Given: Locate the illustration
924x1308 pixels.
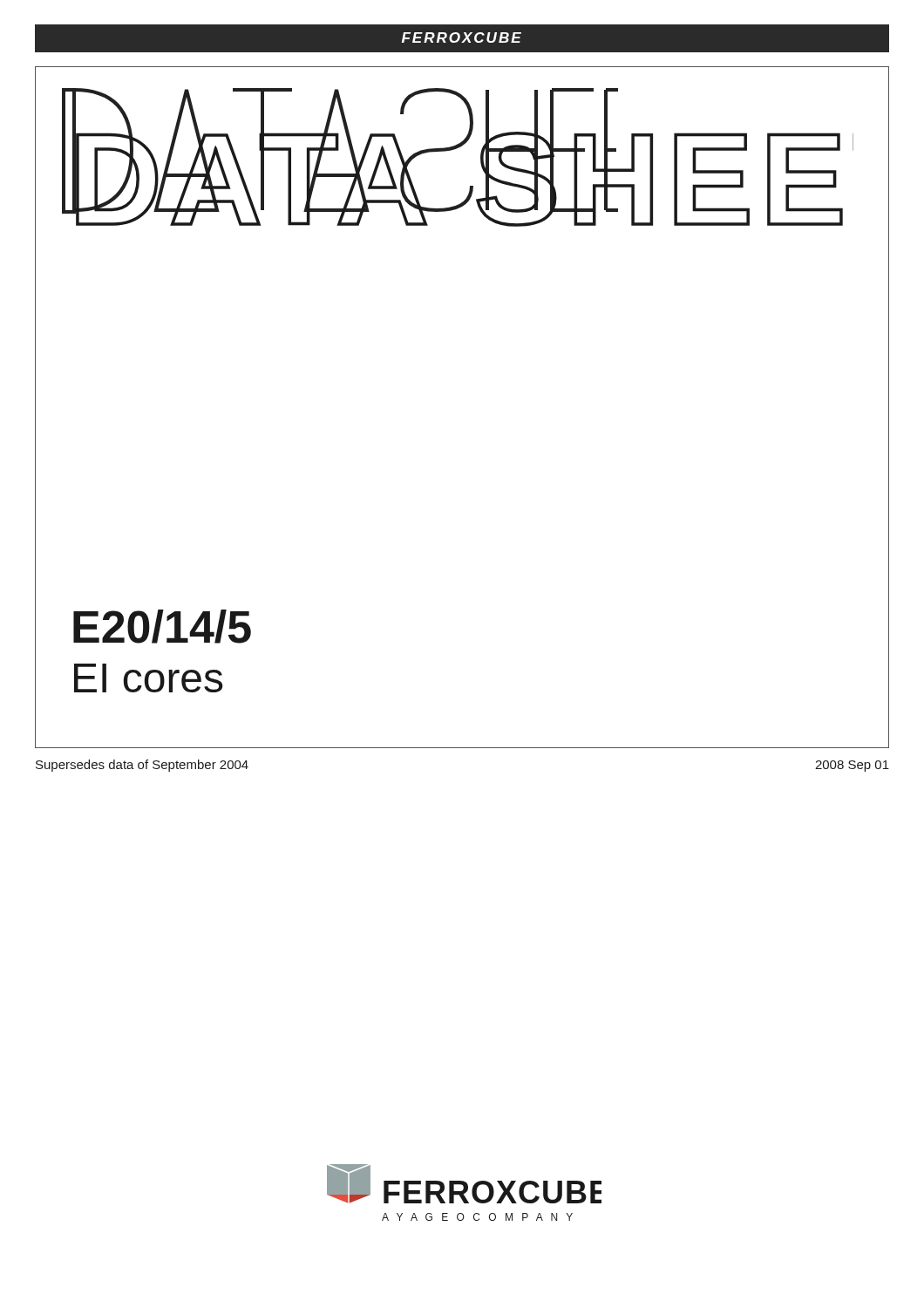Looking at the screenshot, I should pos(341,167).
